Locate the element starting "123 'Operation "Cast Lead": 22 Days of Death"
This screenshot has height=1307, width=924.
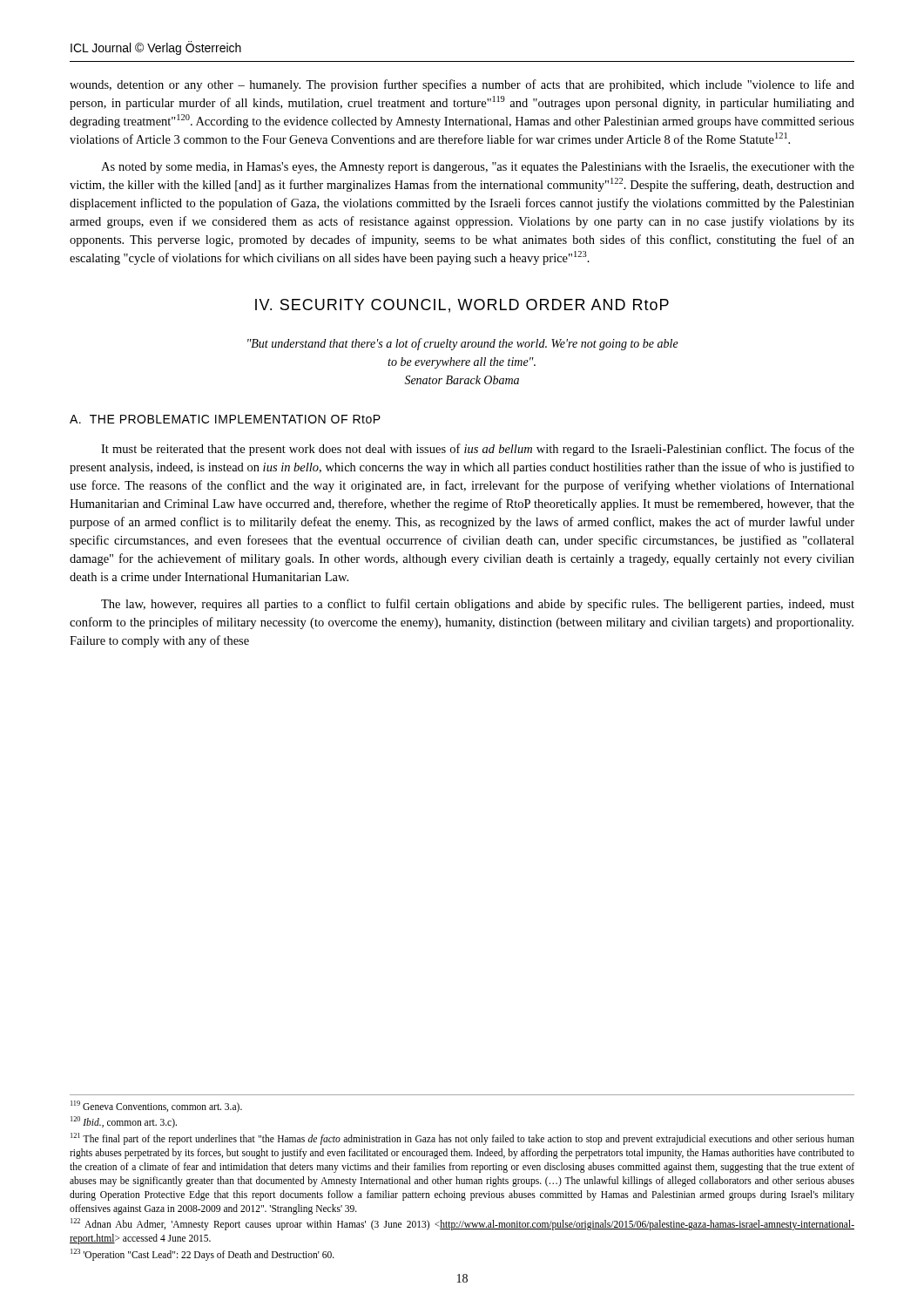[202, 1254]
